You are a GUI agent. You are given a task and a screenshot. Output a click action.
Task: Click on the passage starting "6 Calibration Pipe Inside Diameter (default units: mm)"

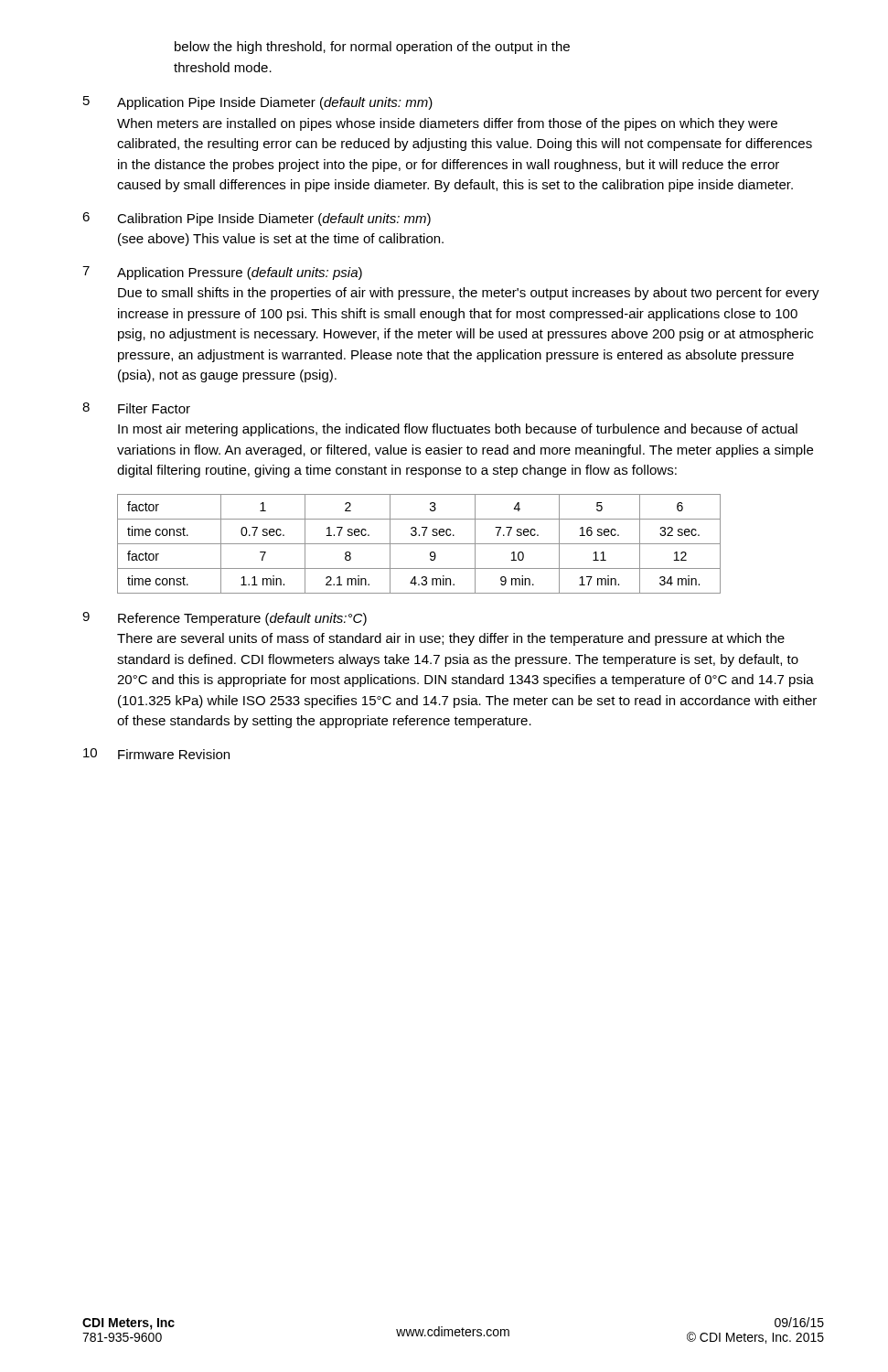[257, 219]
